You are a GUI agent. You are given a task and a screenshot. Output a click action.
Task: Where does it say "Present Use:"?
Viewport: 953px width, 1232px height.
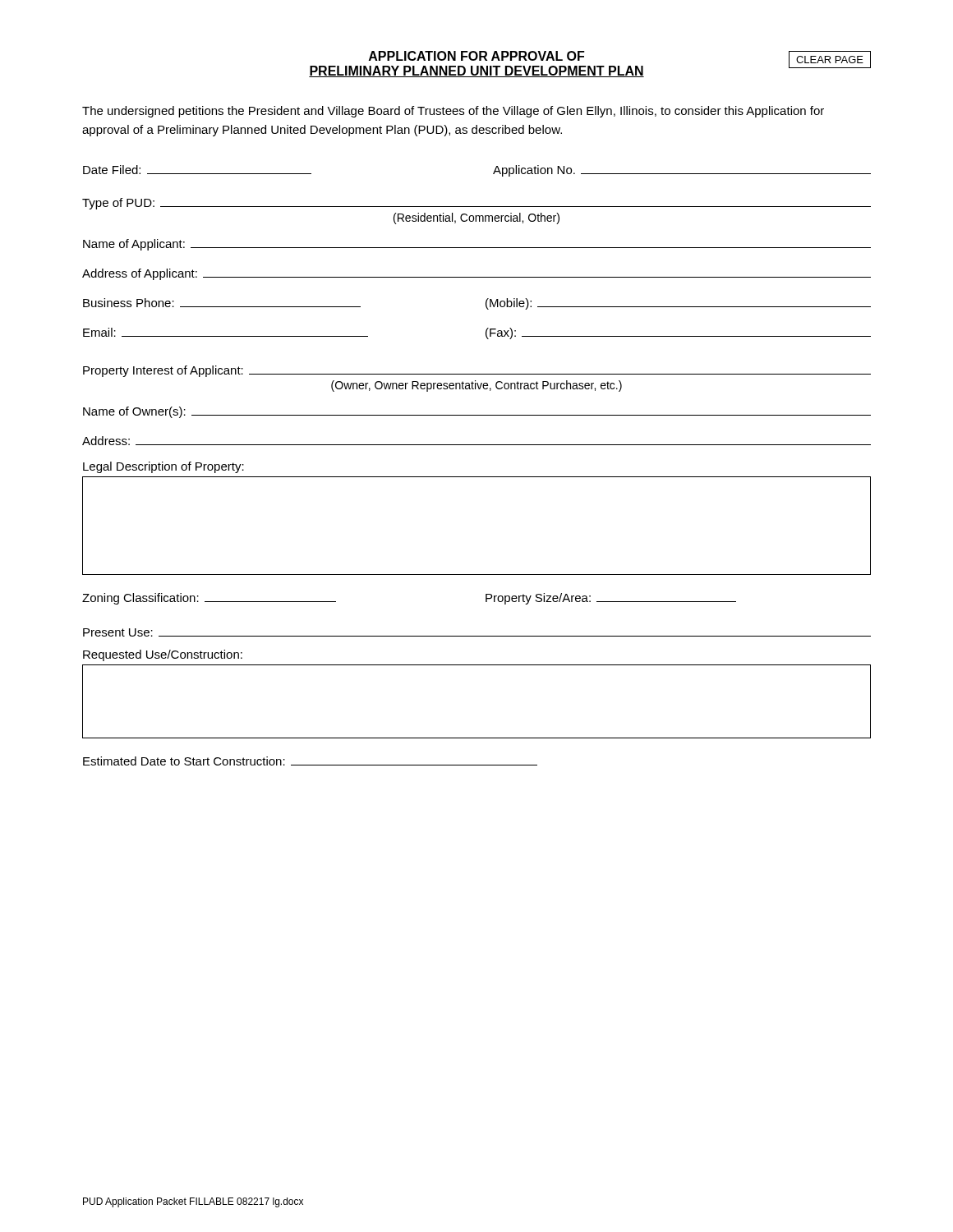(x=476, y=630)
